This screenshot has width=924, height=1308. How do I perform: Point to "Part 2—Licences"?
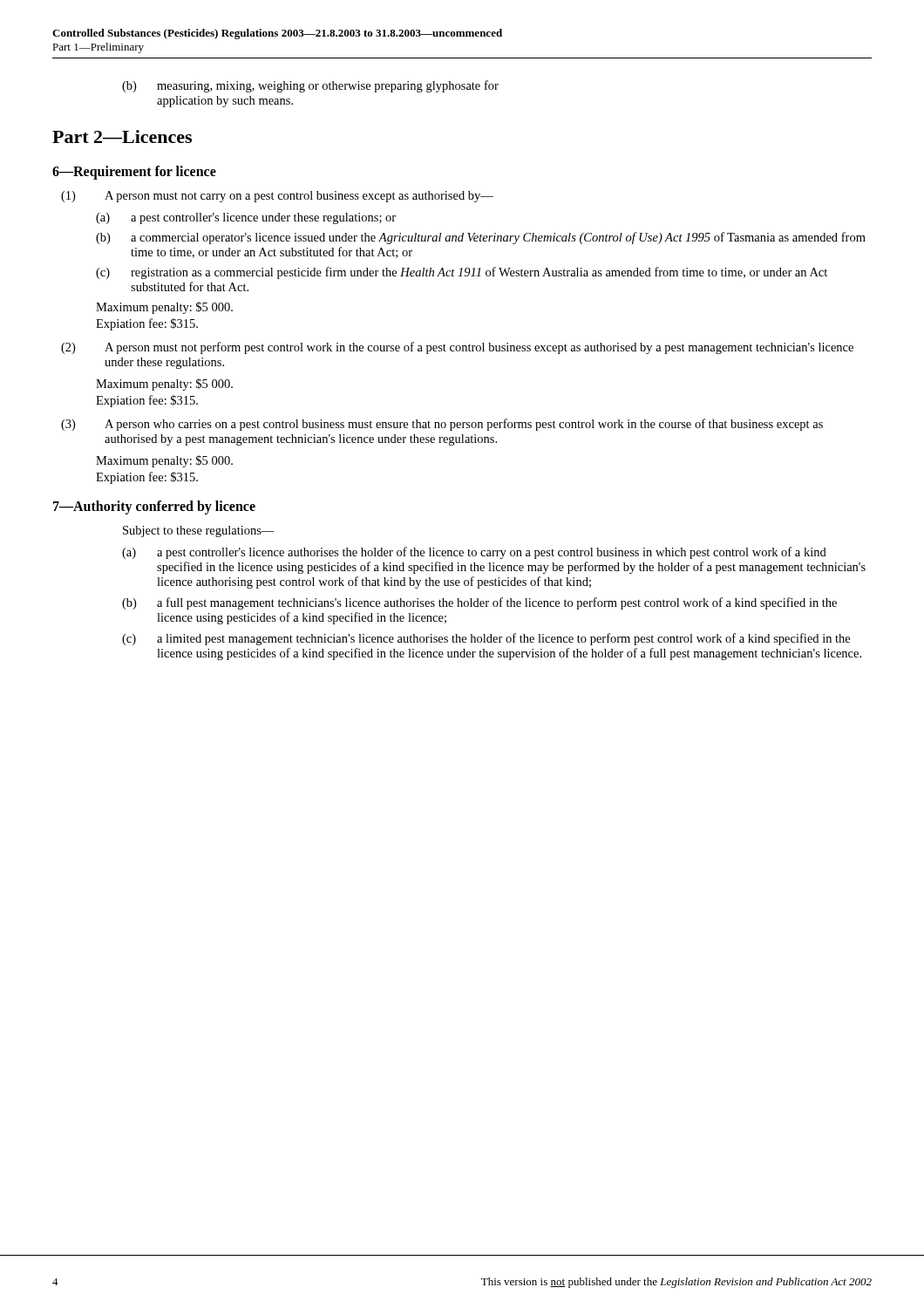[122, 136]
